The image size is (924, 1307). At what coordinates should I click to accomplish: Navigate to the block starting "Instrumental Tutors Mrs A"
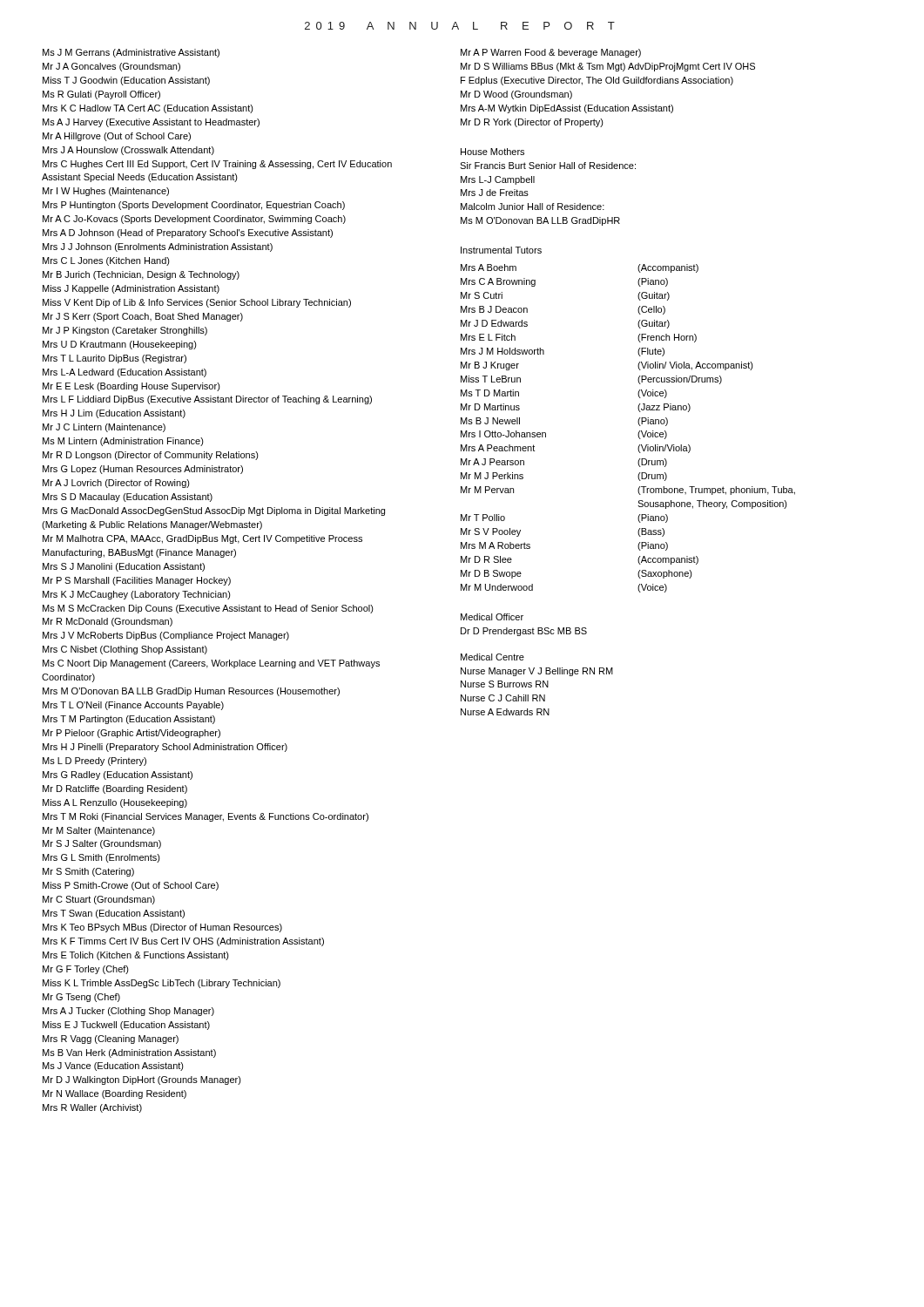tap(671, 419)
